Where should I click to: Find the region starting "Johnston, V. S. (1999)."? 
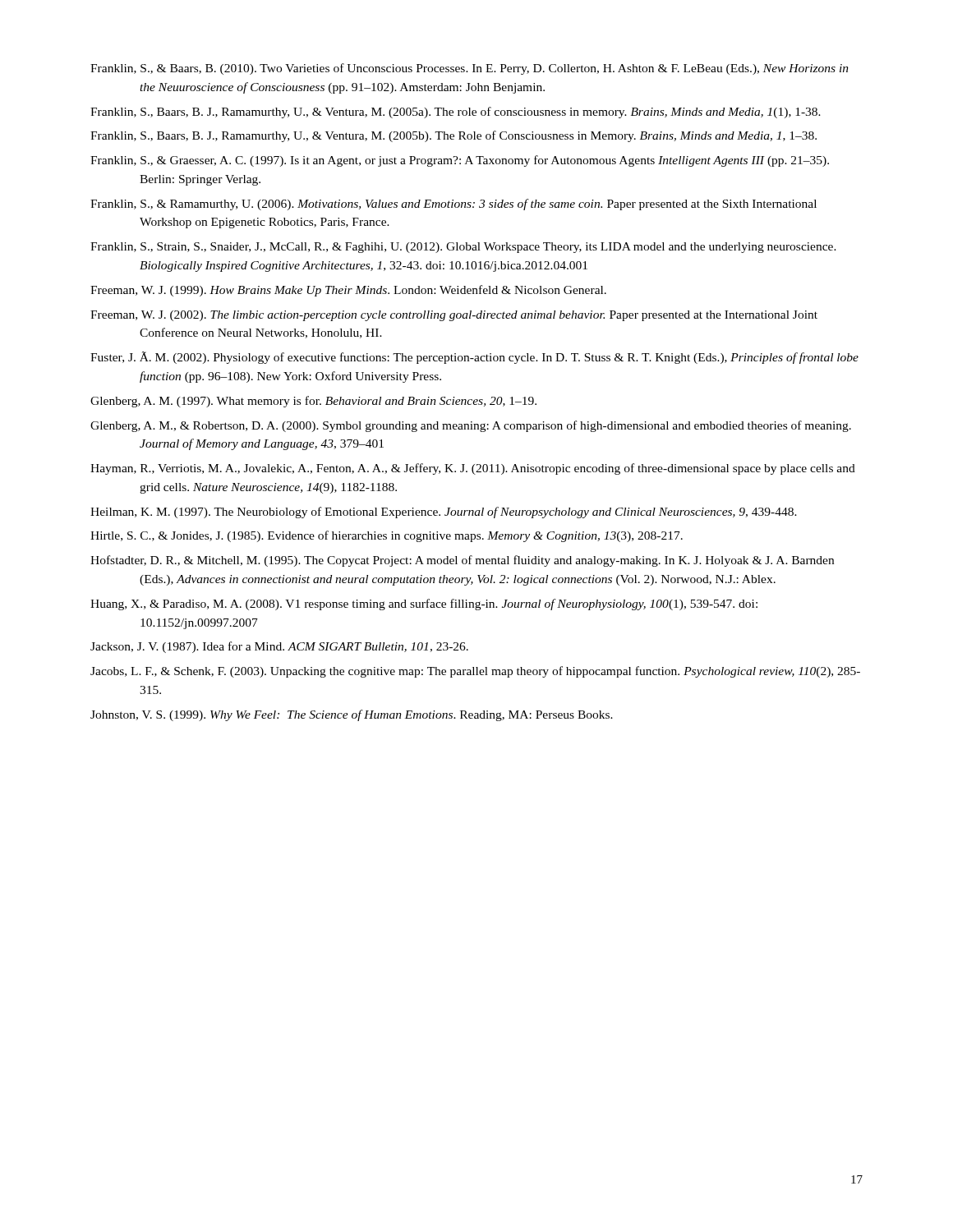click(x=352, y=714)
